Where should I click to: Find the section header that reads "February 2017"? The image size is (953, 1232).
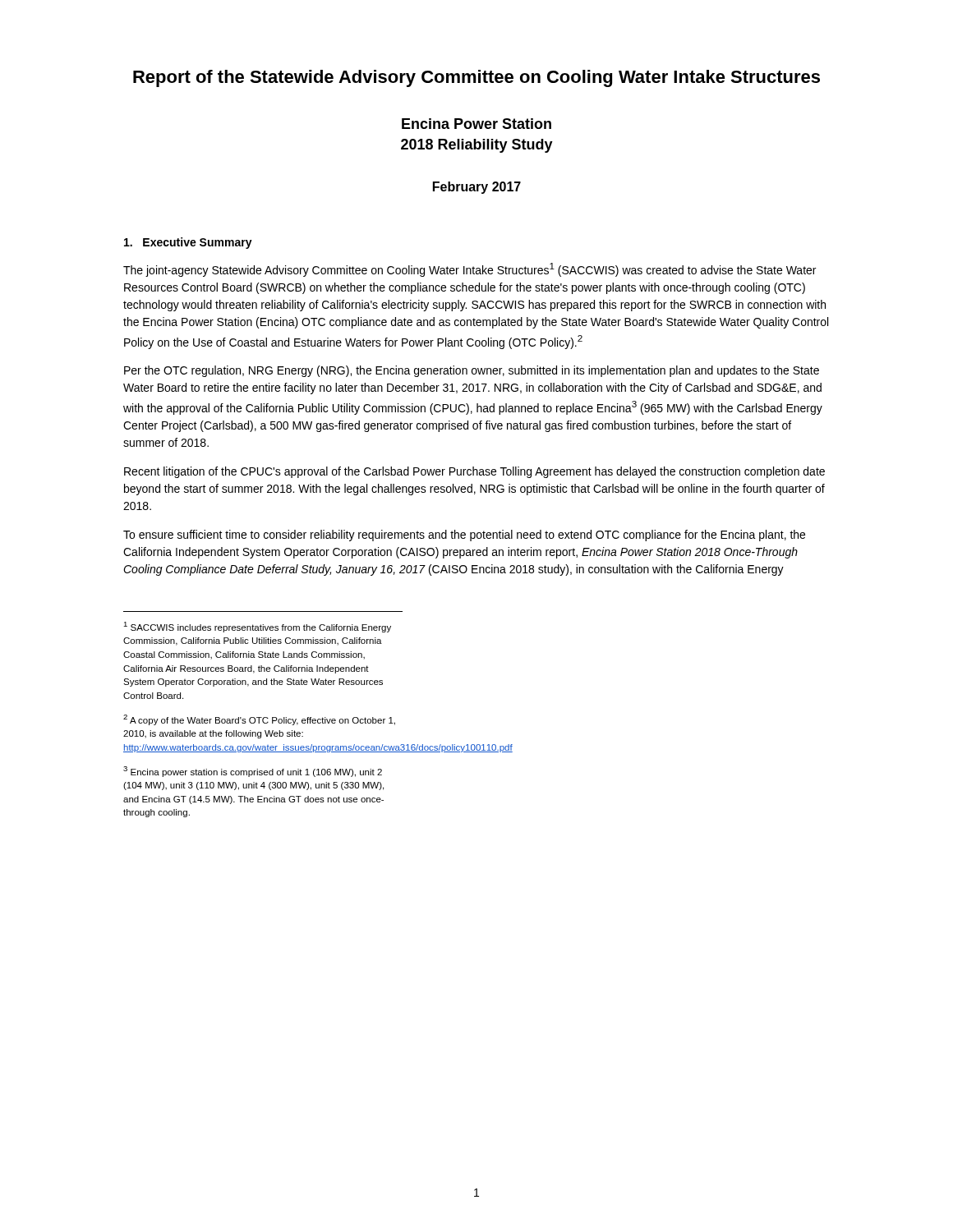[x=476, y=187]
